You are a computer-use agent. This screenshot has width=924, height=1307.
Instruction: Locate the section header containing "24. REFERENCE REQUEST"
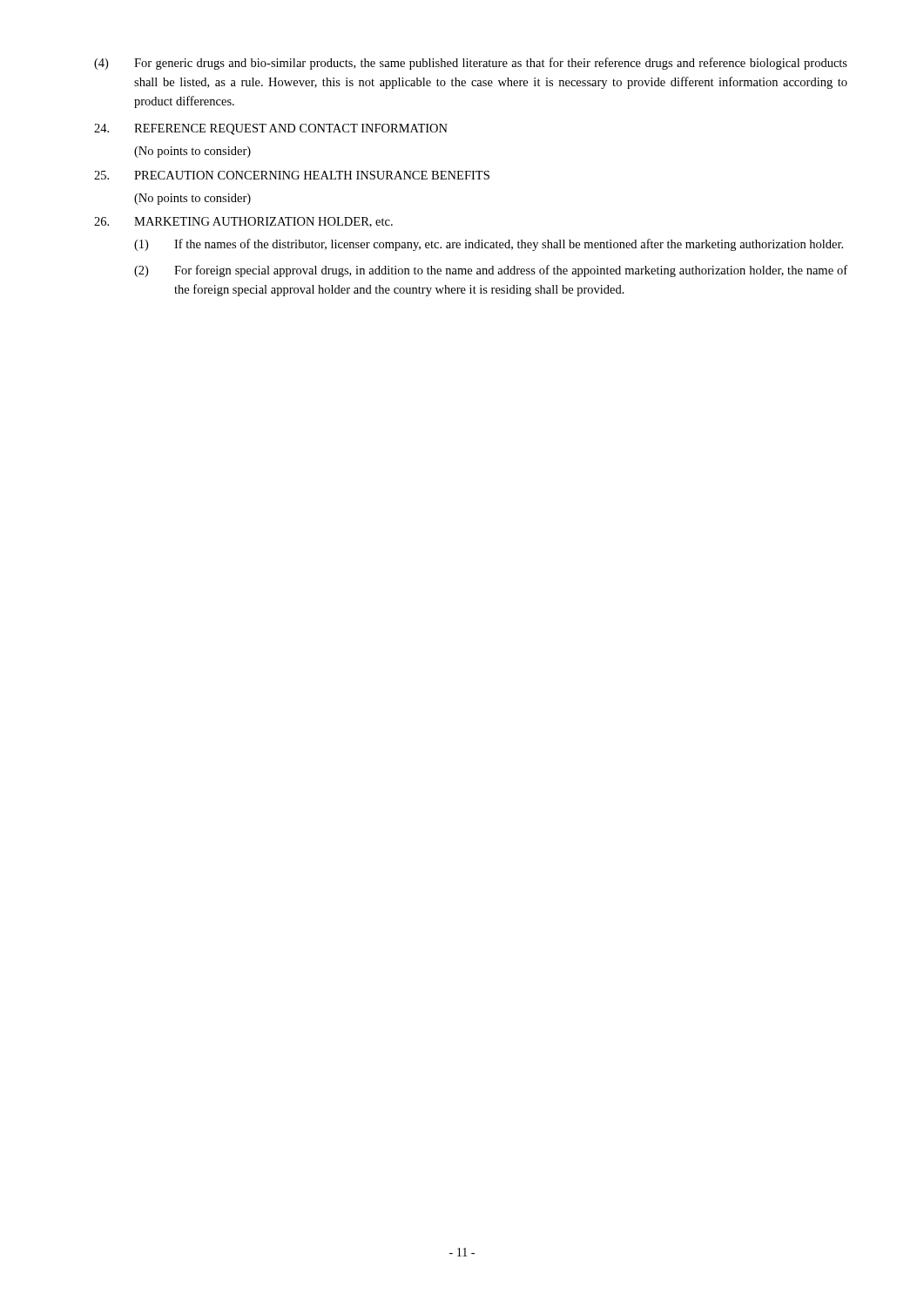[271, 129]
